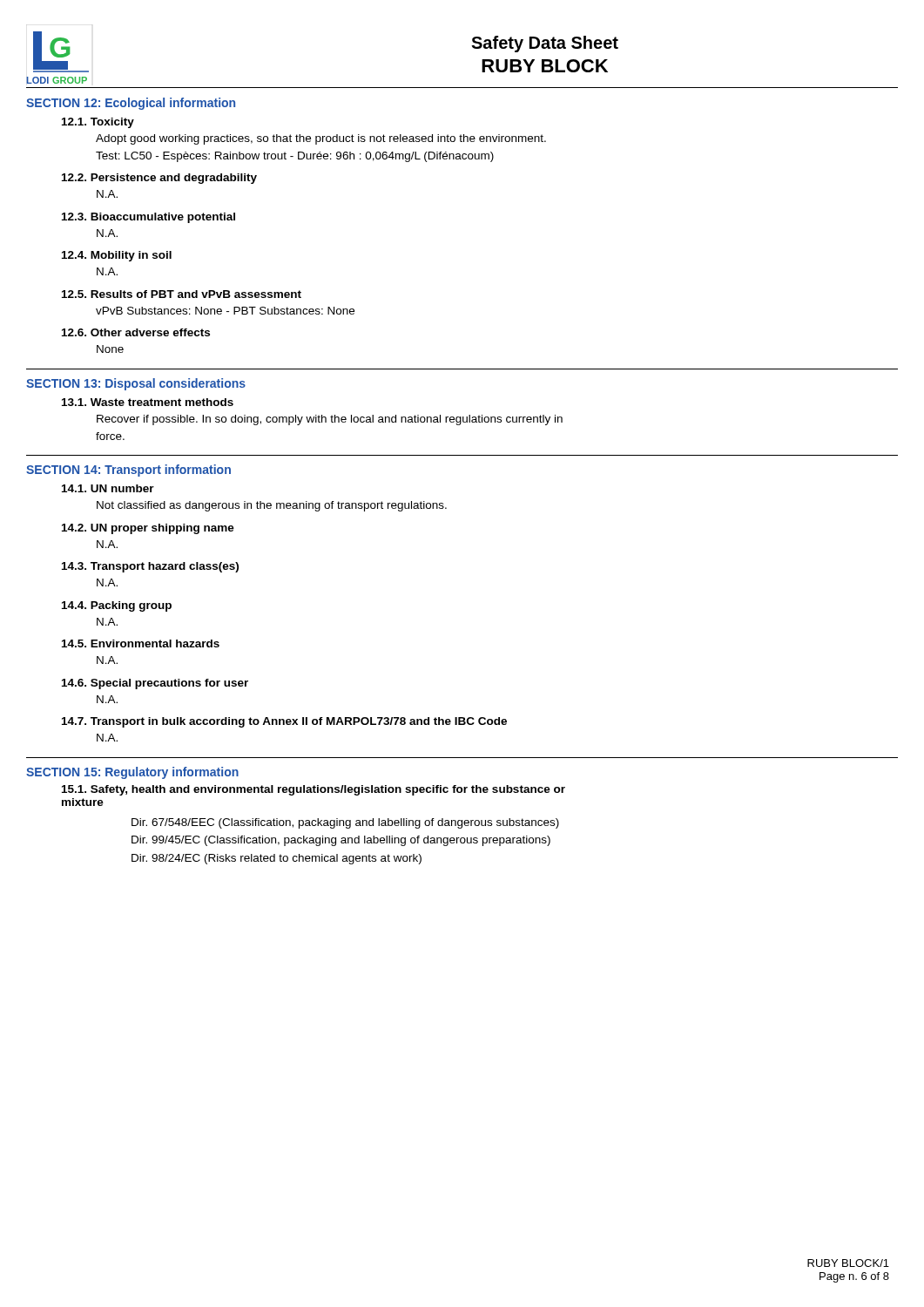Click on the section header that reads "SECTION 13: Disposal considerations"
This screenshot has width=924, height=1307.
tap(136, 383)
